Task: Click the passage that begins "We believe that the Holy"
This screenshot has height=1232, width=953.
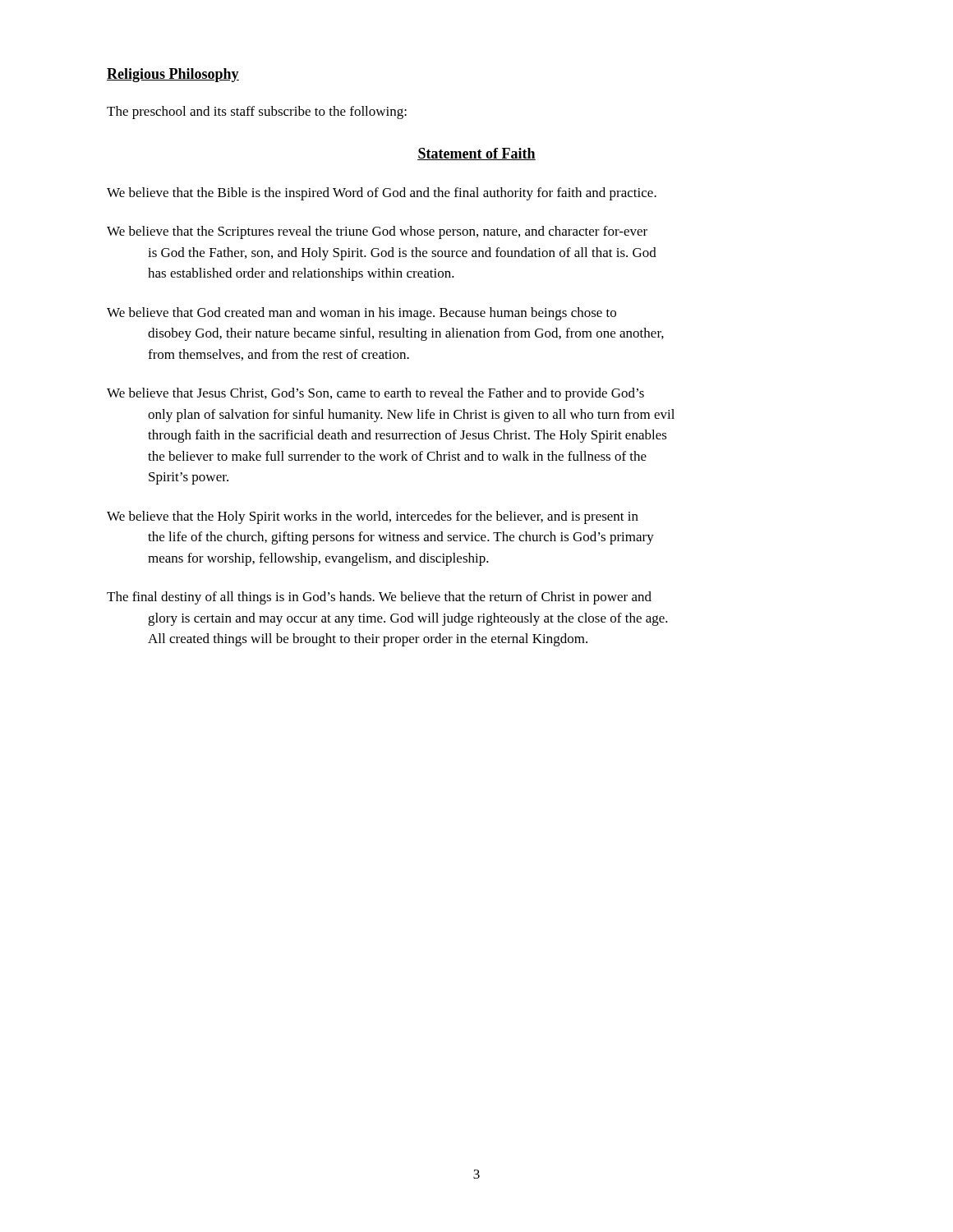Action: point(476,538)
